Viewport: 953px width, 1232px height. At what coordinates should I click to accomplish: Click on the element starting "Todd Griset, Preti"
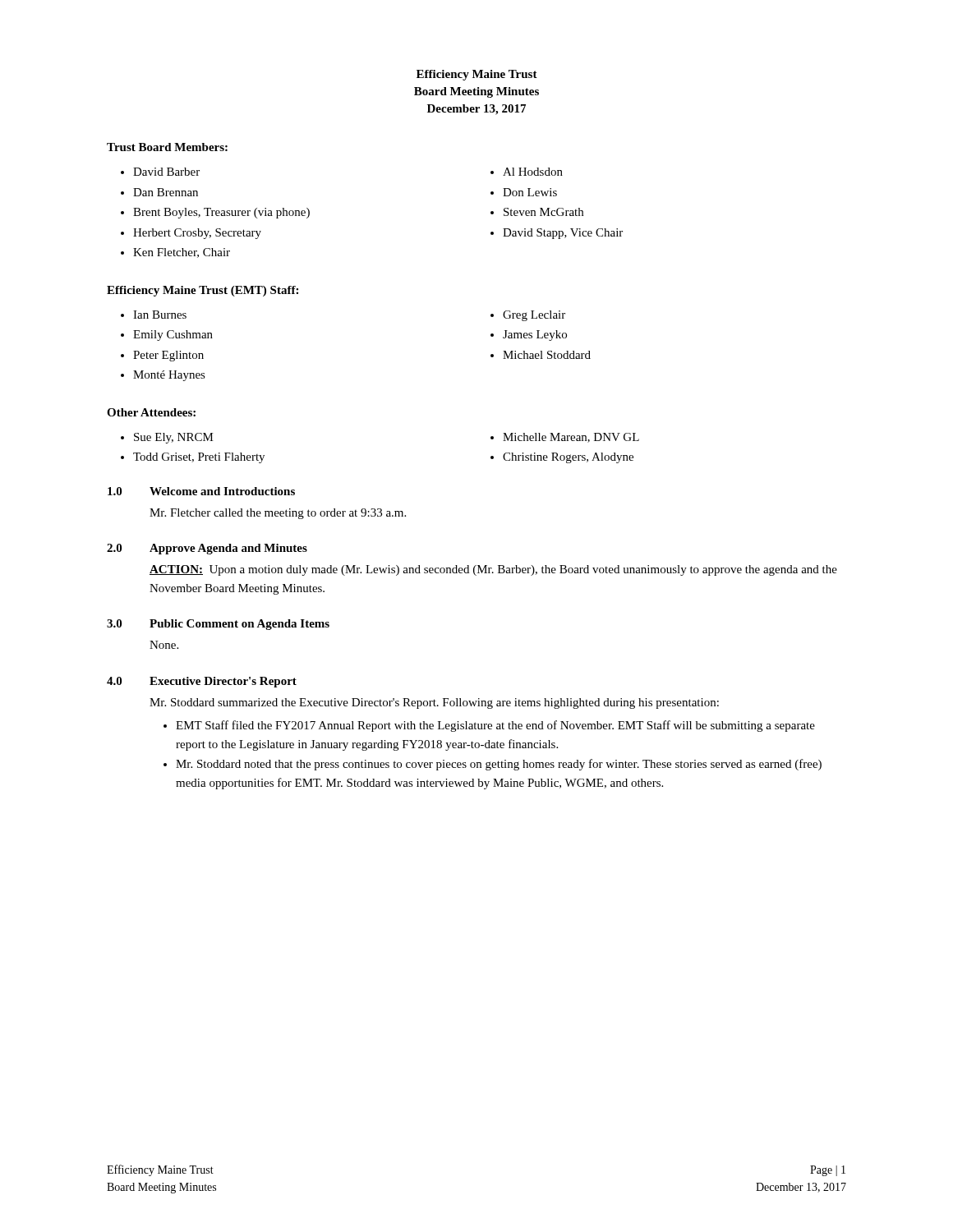pyautogui.click(x=199, y=458)
